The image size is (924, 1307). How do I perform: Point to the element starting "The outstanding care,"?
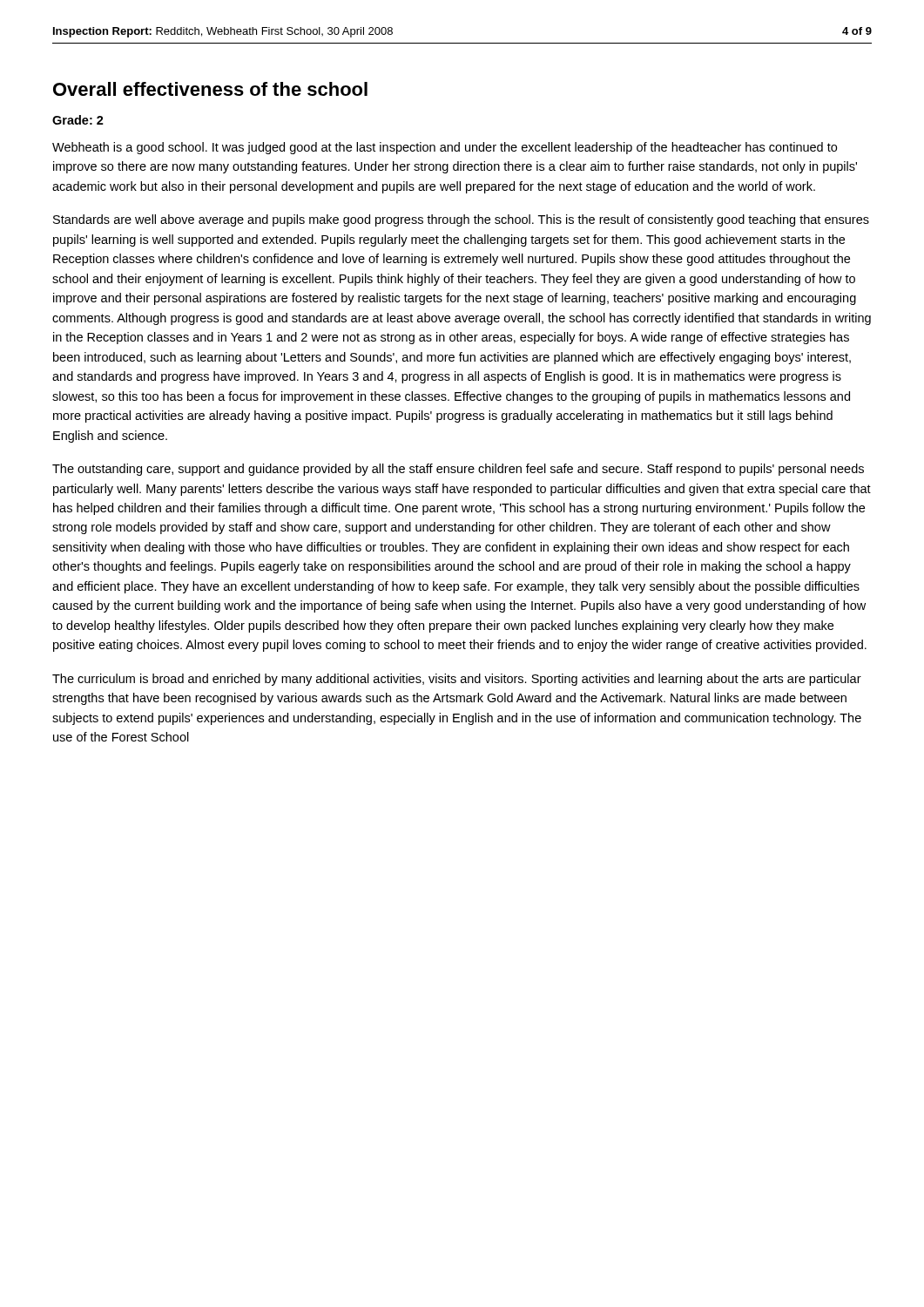[461, 557]
